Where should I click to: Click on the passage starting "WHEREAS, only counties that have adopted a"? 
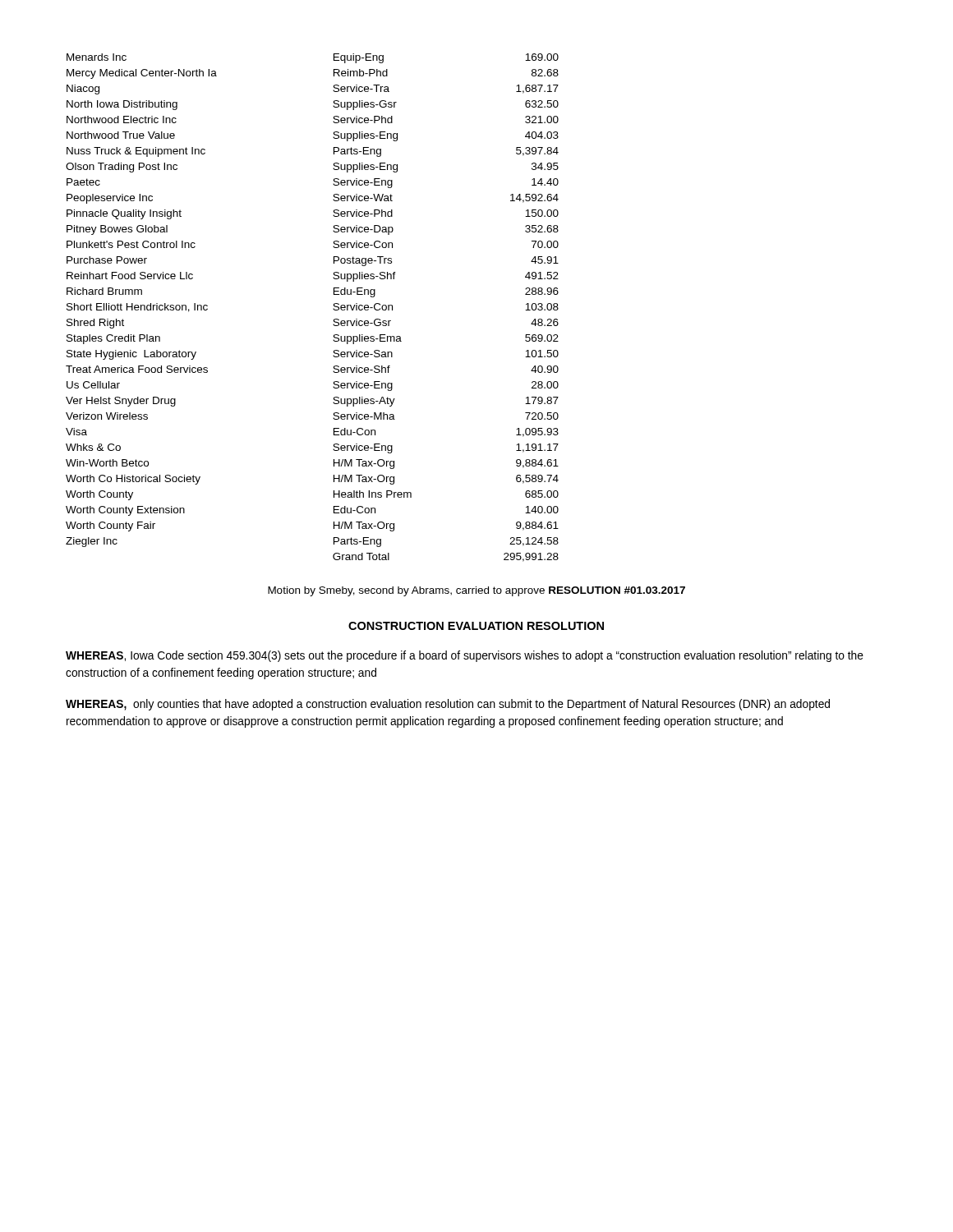(448, 713)
